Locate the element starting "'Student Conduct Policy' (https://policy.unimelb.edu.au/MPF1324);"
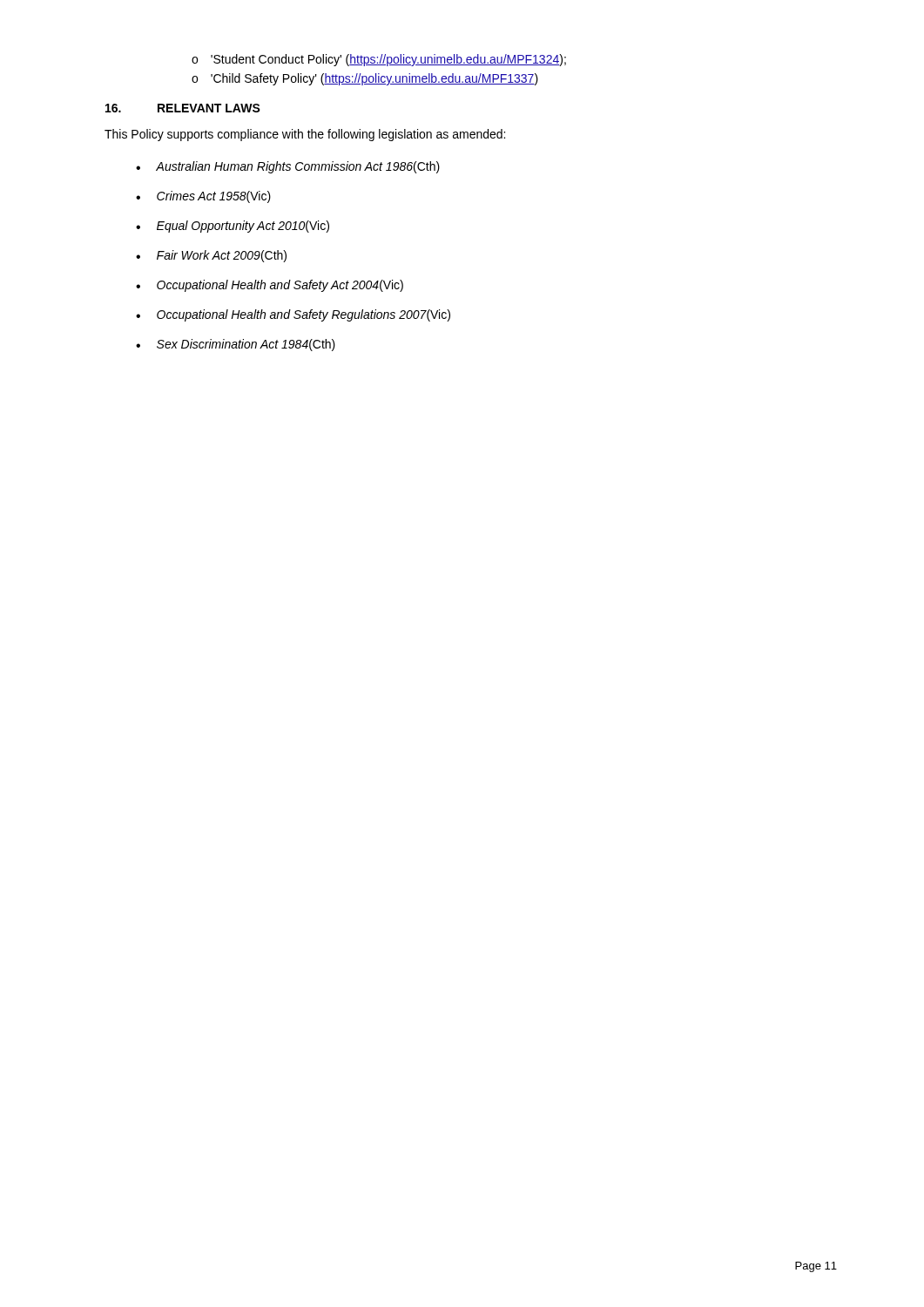 click(389, 59)
